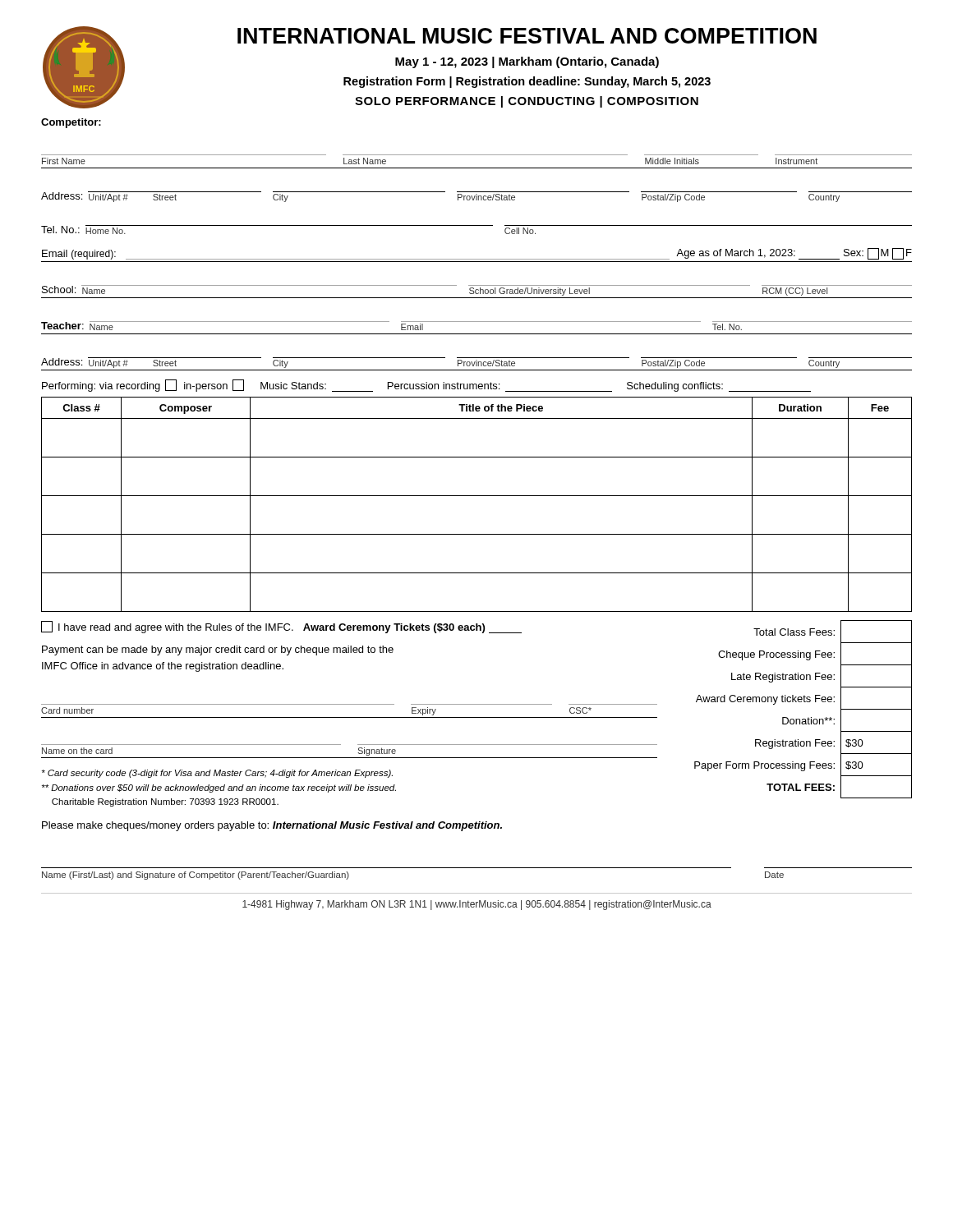The image size is (953, 1232).
Task: Where is the title that starts "INTERNATIONAL MUSIC FESTIVAL AND COMPETITION May 1 -"?
Action: click(527, 66)
